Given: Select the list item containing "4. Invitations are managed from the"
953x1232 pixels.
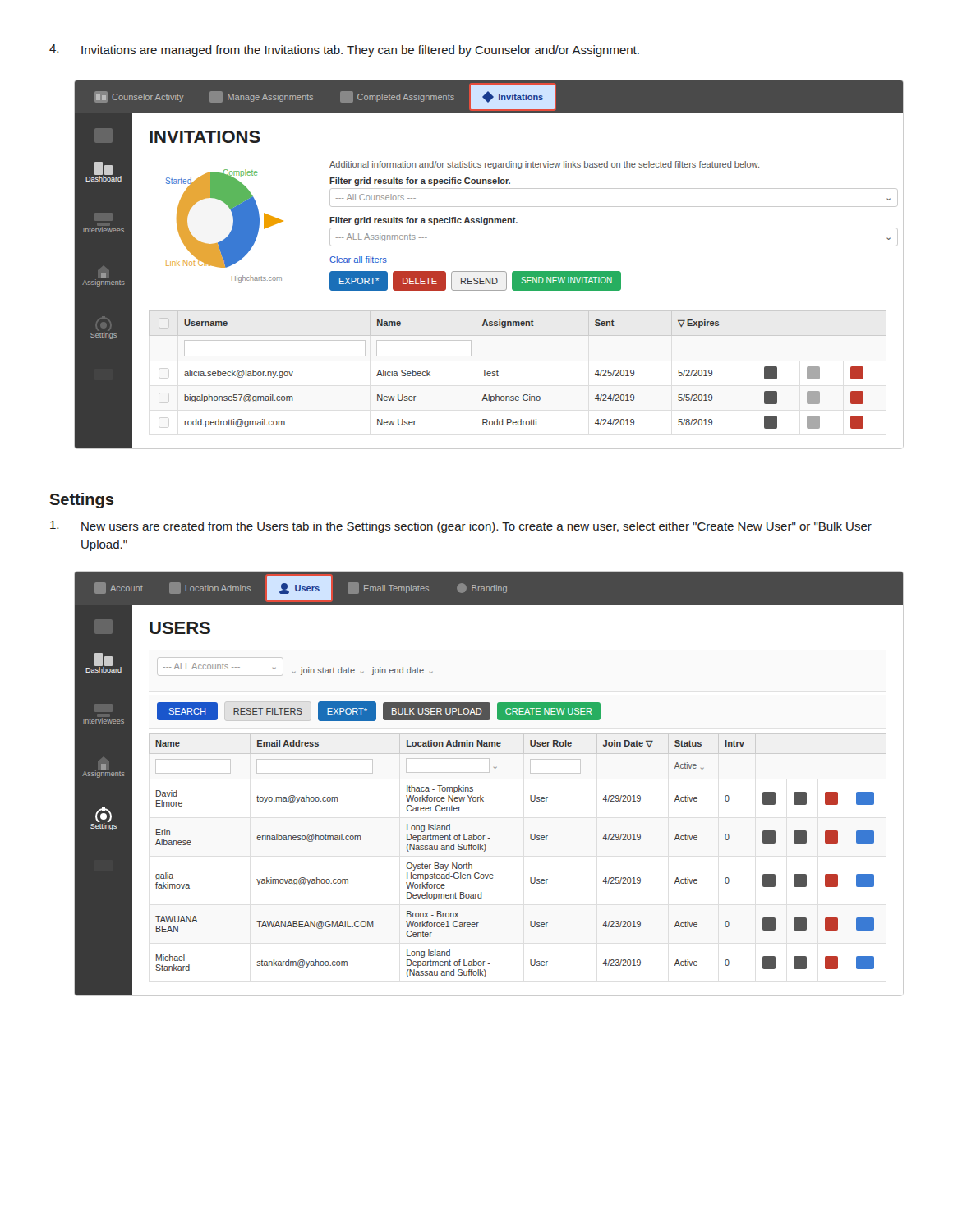Looking at the screenshot, I should (345, 50).
